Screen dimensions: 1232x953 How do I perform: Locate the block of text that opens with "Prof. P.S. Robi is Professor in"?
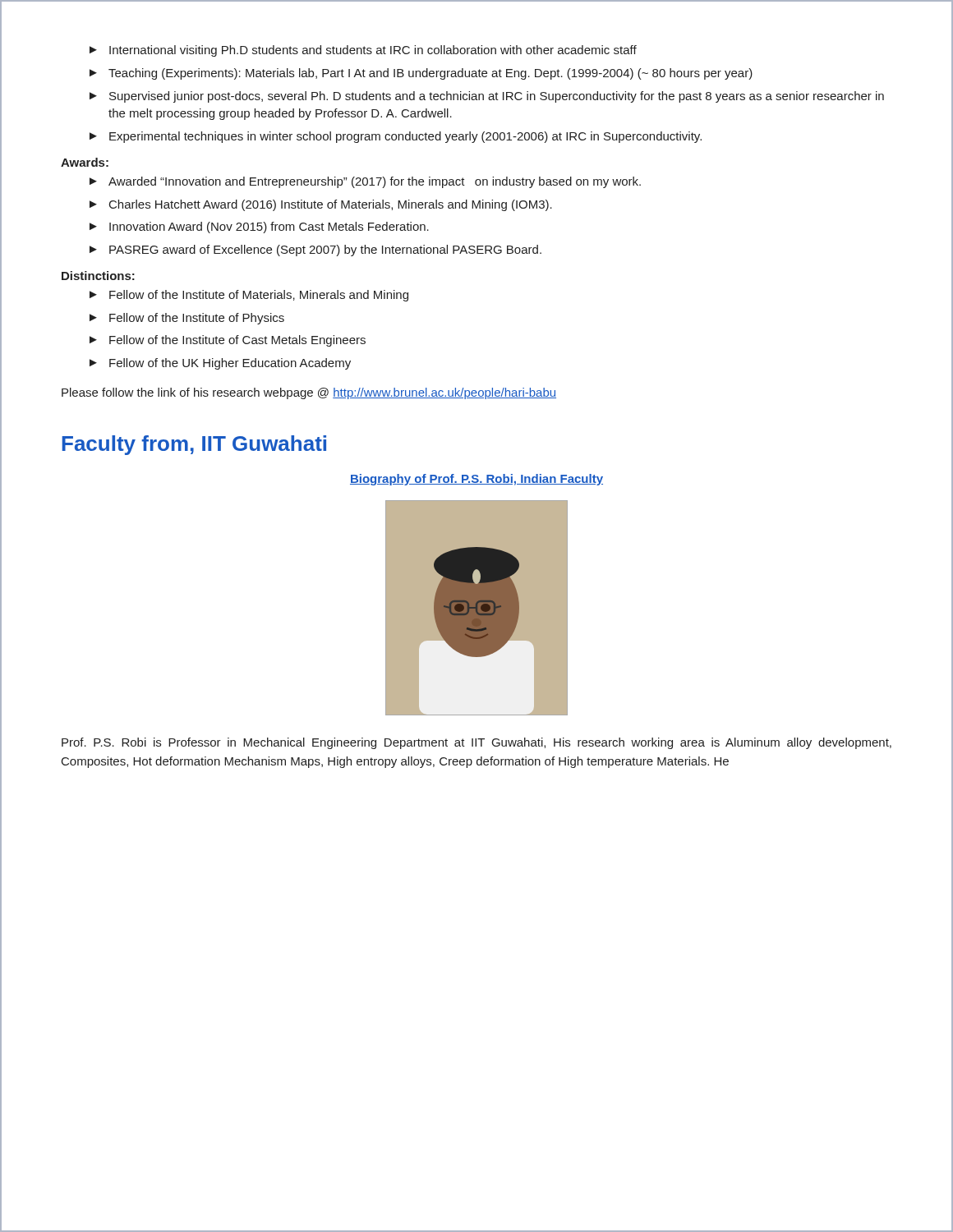point(476,752)
